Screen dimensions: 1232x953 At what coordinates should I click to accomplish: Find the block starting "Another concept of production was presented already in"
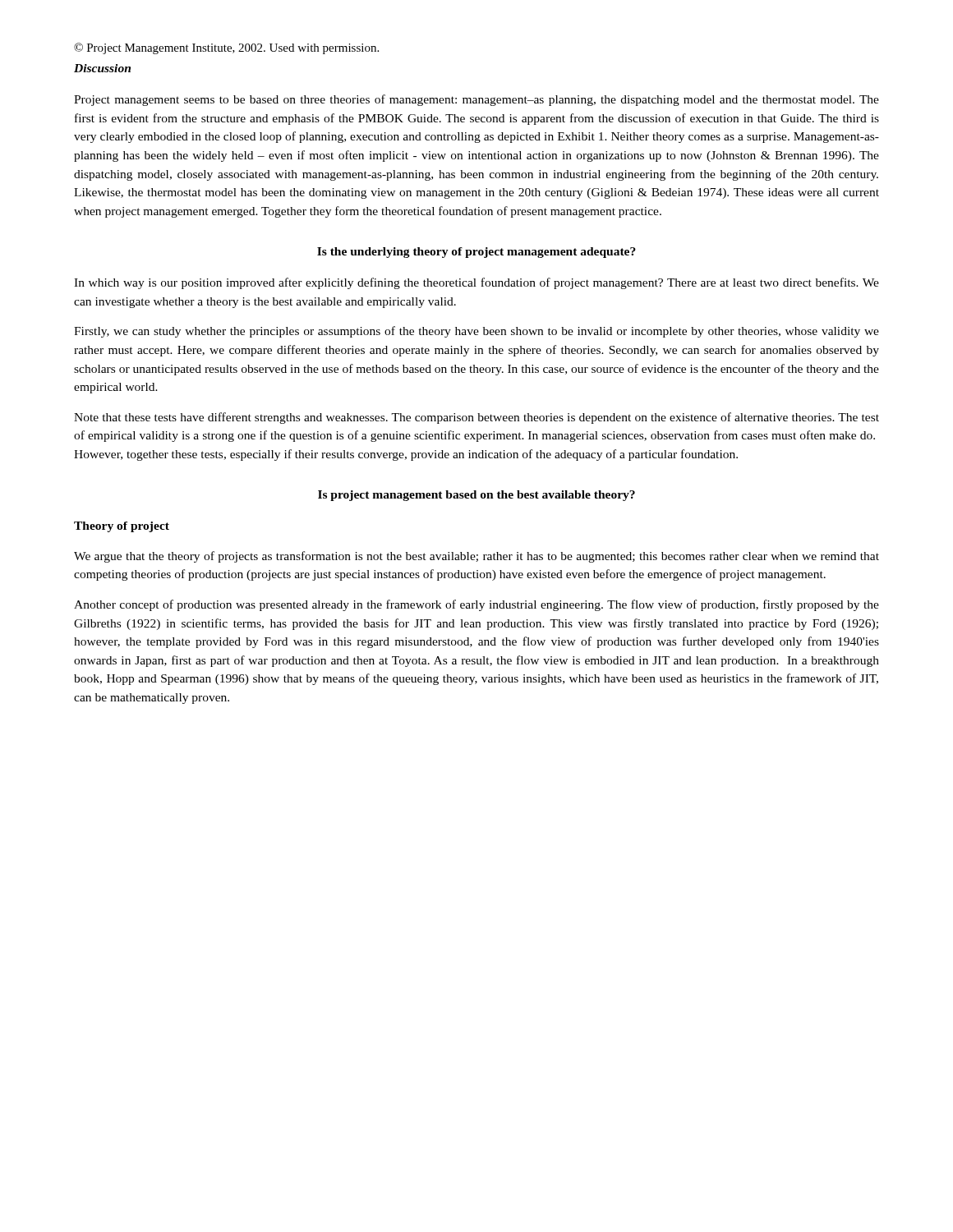pos(476,650)
